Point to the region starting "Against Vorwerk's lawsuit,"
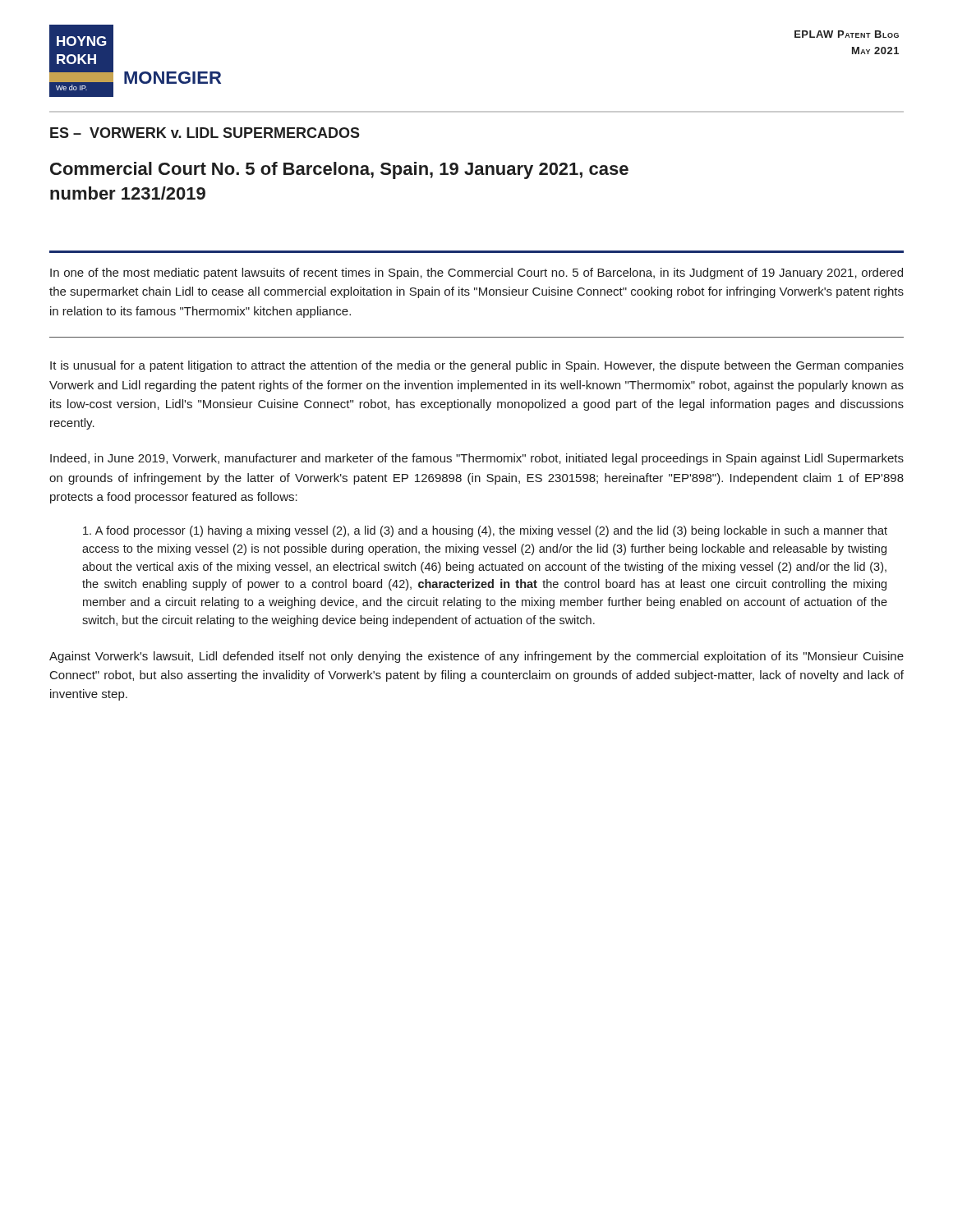This screenshot has height=1232, width=953. tap(476, 675)
